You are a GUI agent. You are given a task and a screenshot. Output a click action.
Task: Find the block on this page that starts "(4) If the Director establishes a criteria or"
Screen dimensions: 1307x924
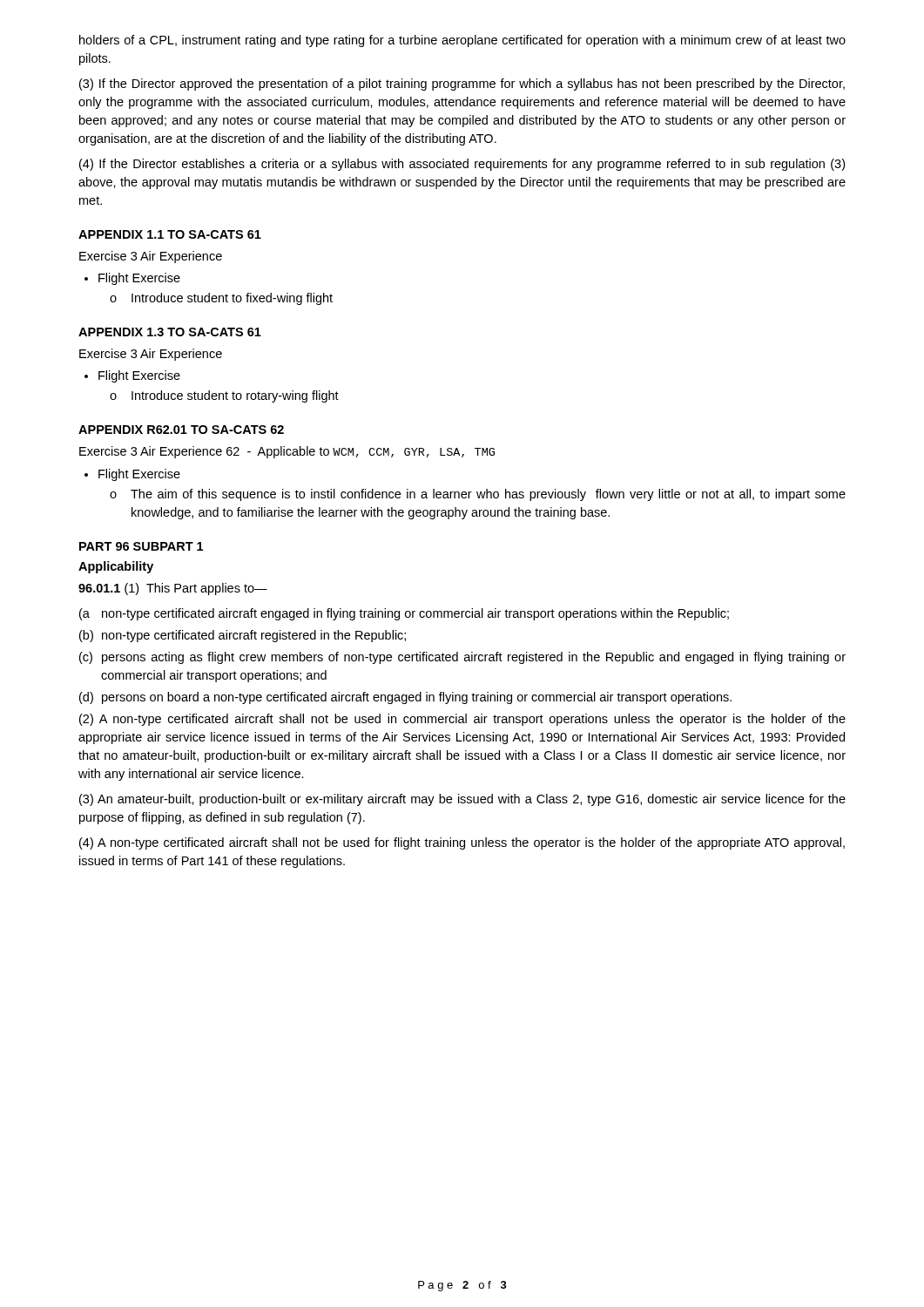462,183
